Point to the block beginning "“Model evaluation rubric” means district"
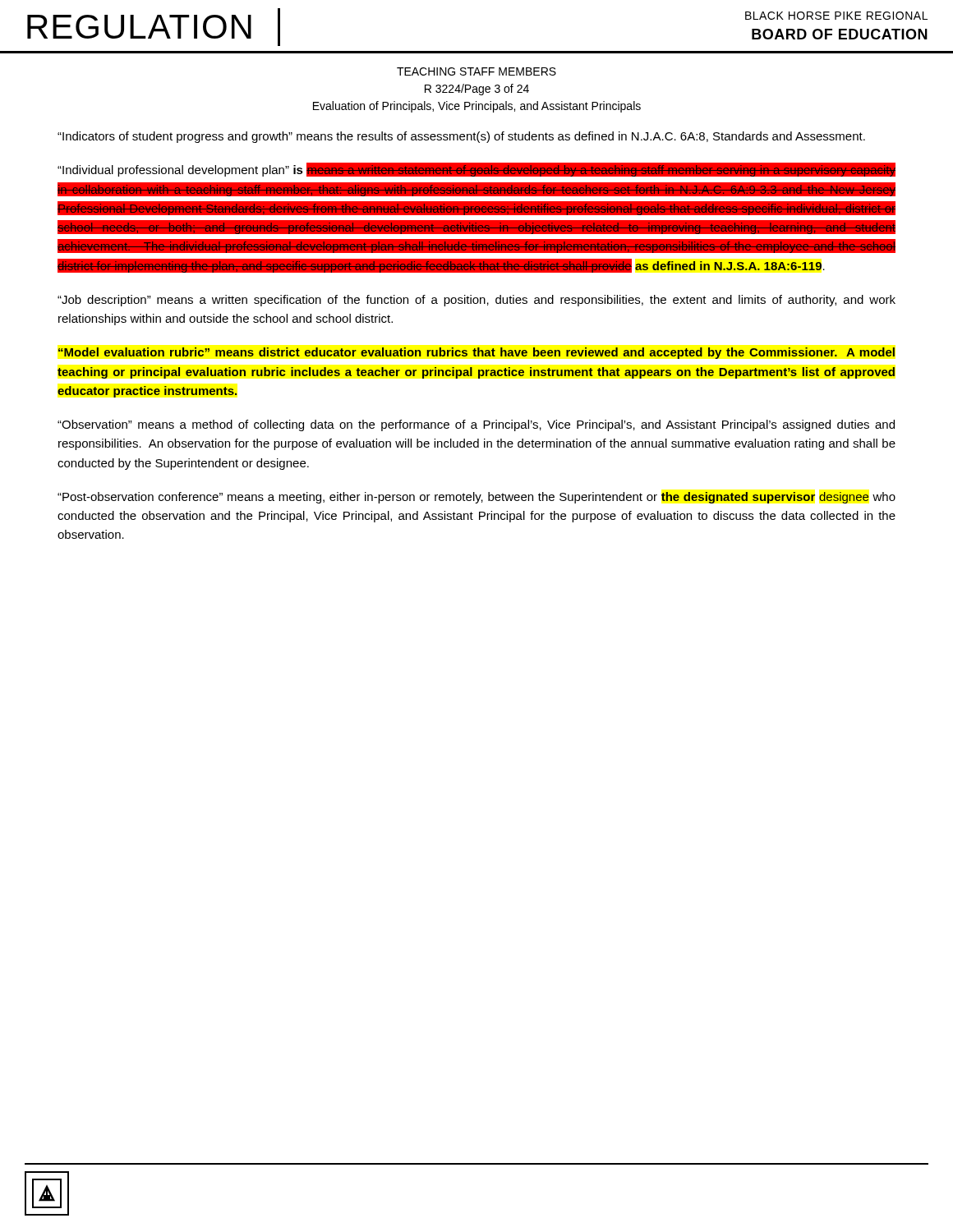The height and width of the screenshot is (1232, 953). pos(476,371)
